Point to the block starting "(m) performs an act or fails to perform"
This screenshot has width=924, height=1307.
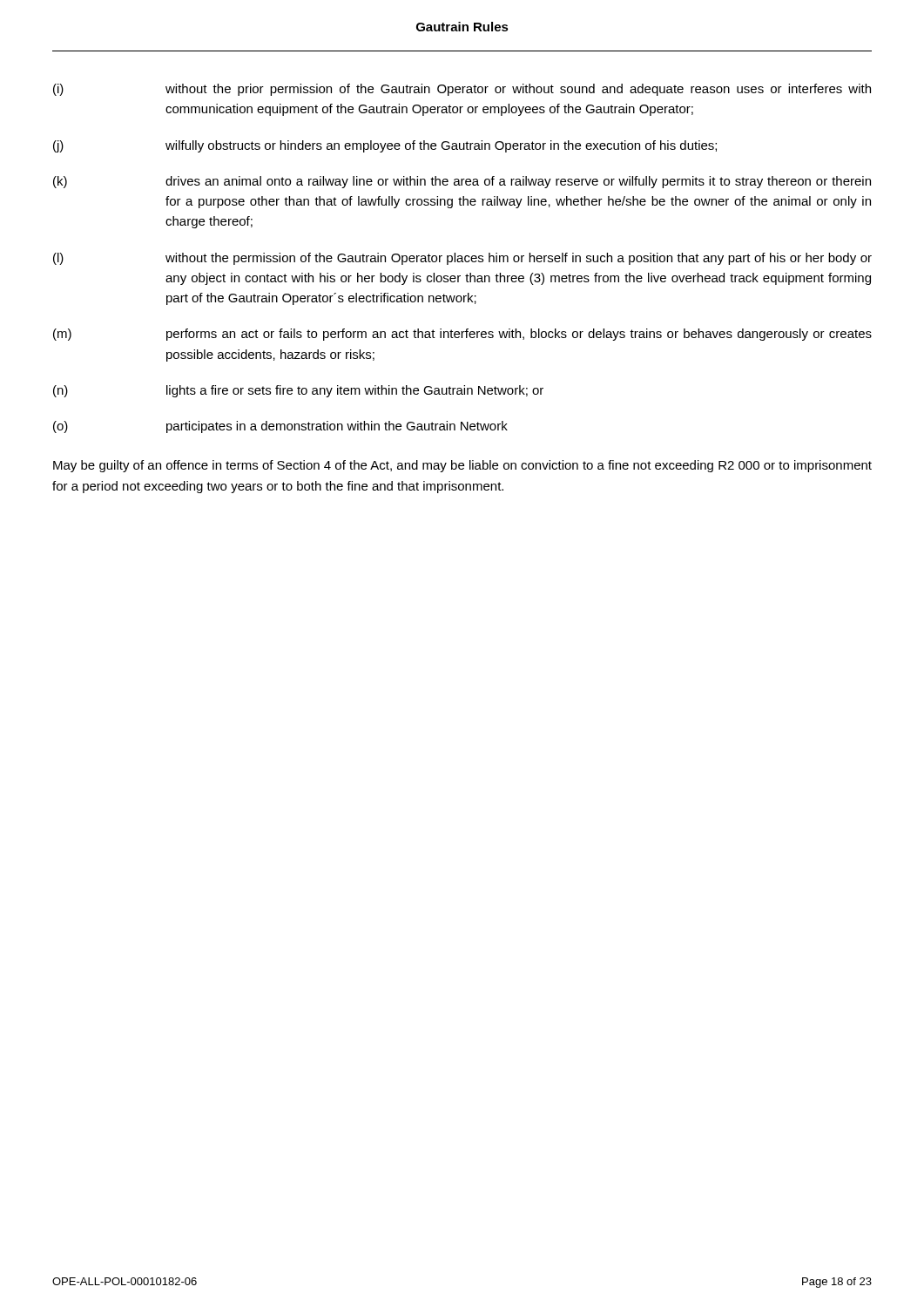coord(462,344)
